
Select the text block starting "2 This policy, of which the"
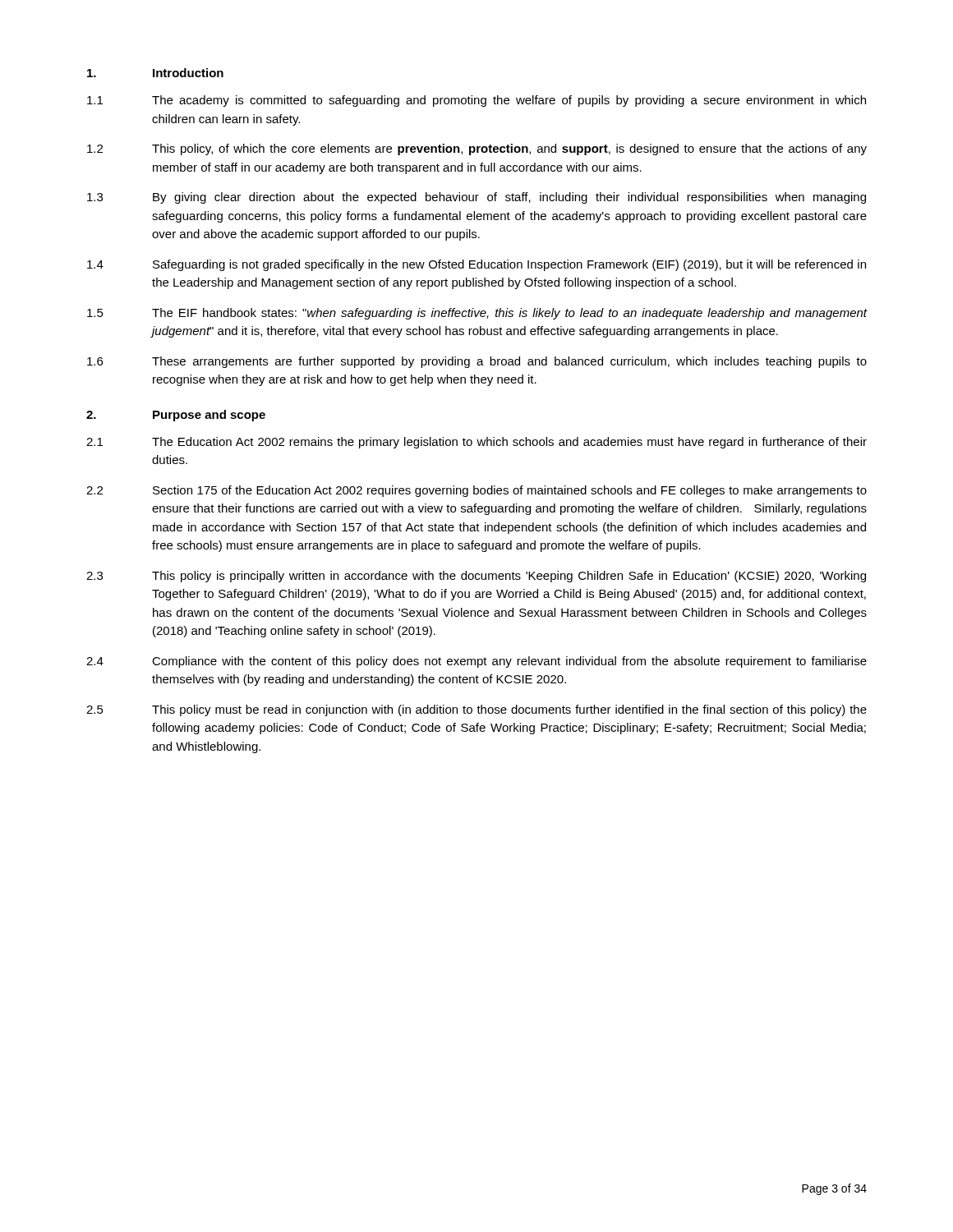coord(476,158)
